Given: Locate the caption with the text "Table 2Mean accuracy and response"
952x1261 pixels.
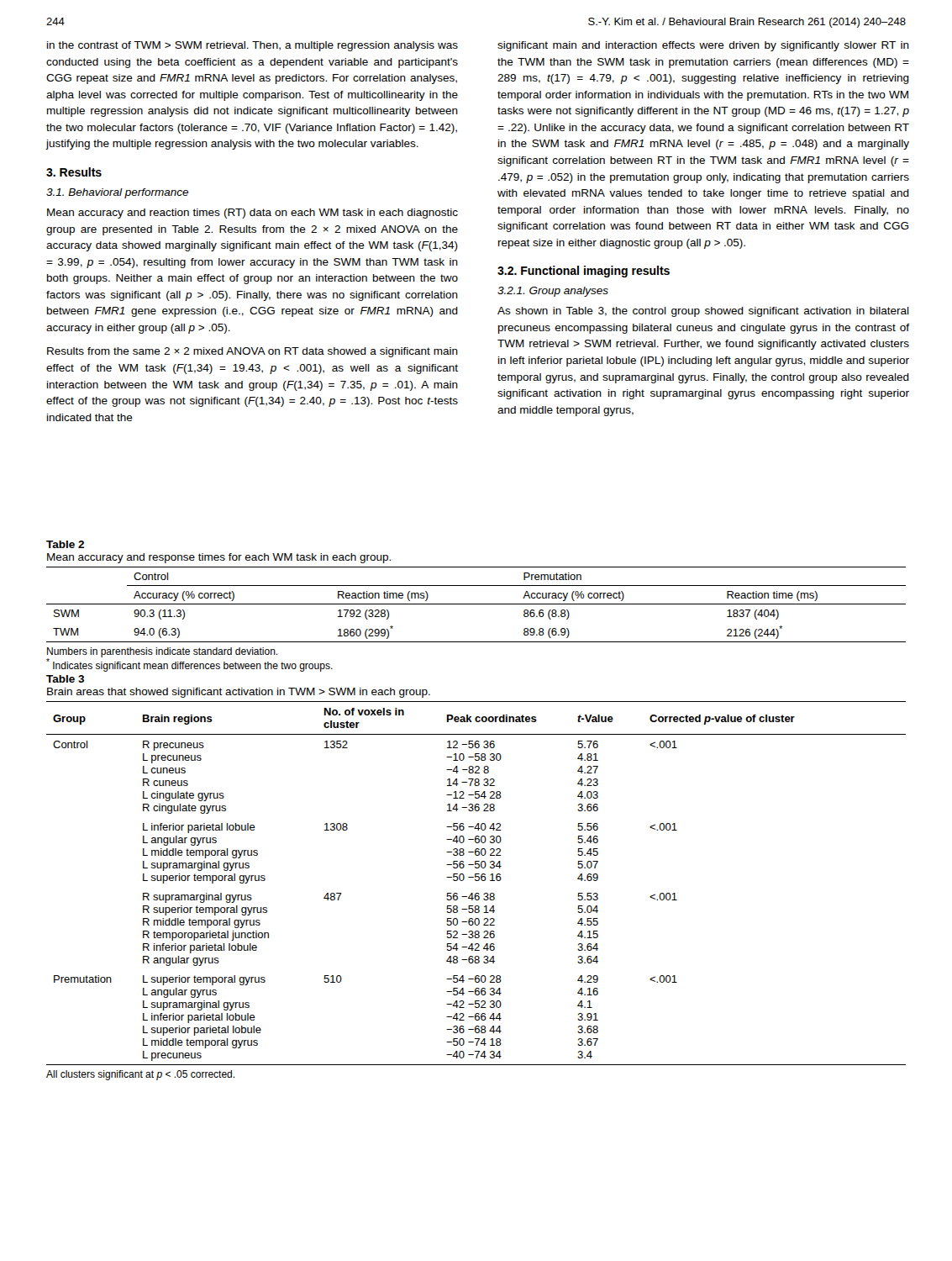Looking at the screenshot, I should click(219, 551).
